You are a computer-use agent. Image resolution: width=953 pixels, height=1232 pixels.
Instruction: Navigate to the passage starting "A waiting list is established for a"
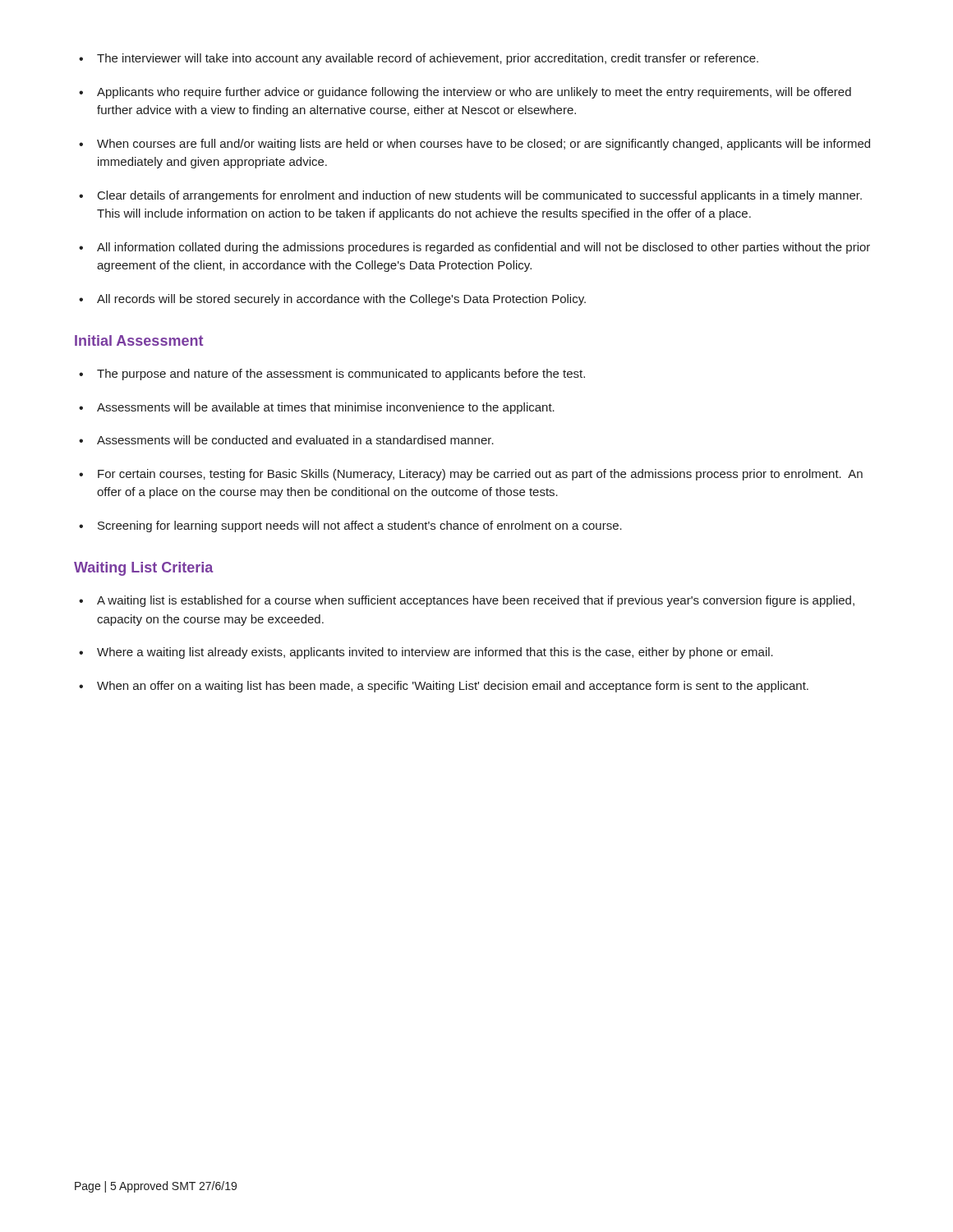[x=476, y=610]
